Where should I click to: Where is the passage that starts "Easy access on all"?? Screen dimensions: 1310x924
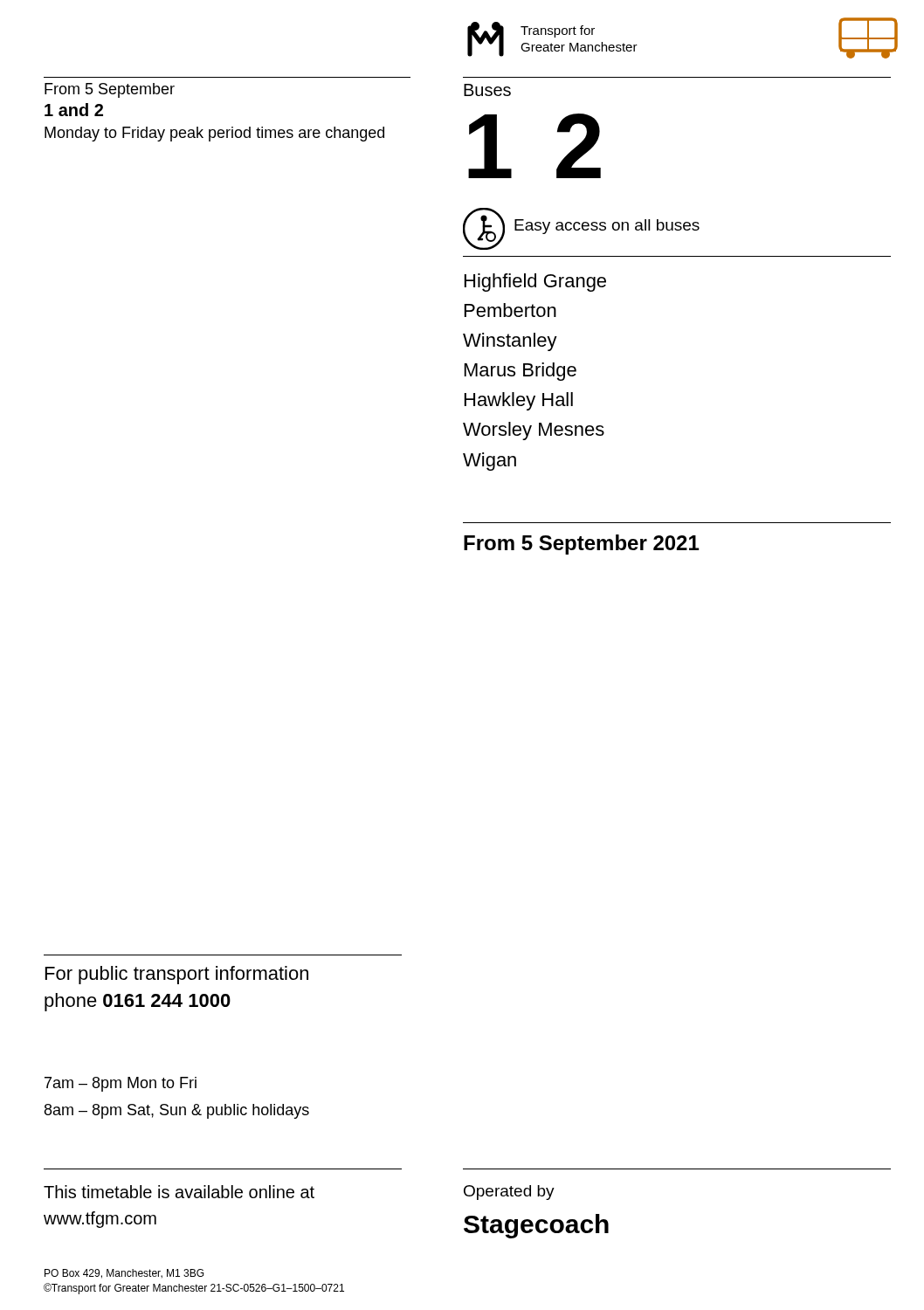[x=607, y=225]
